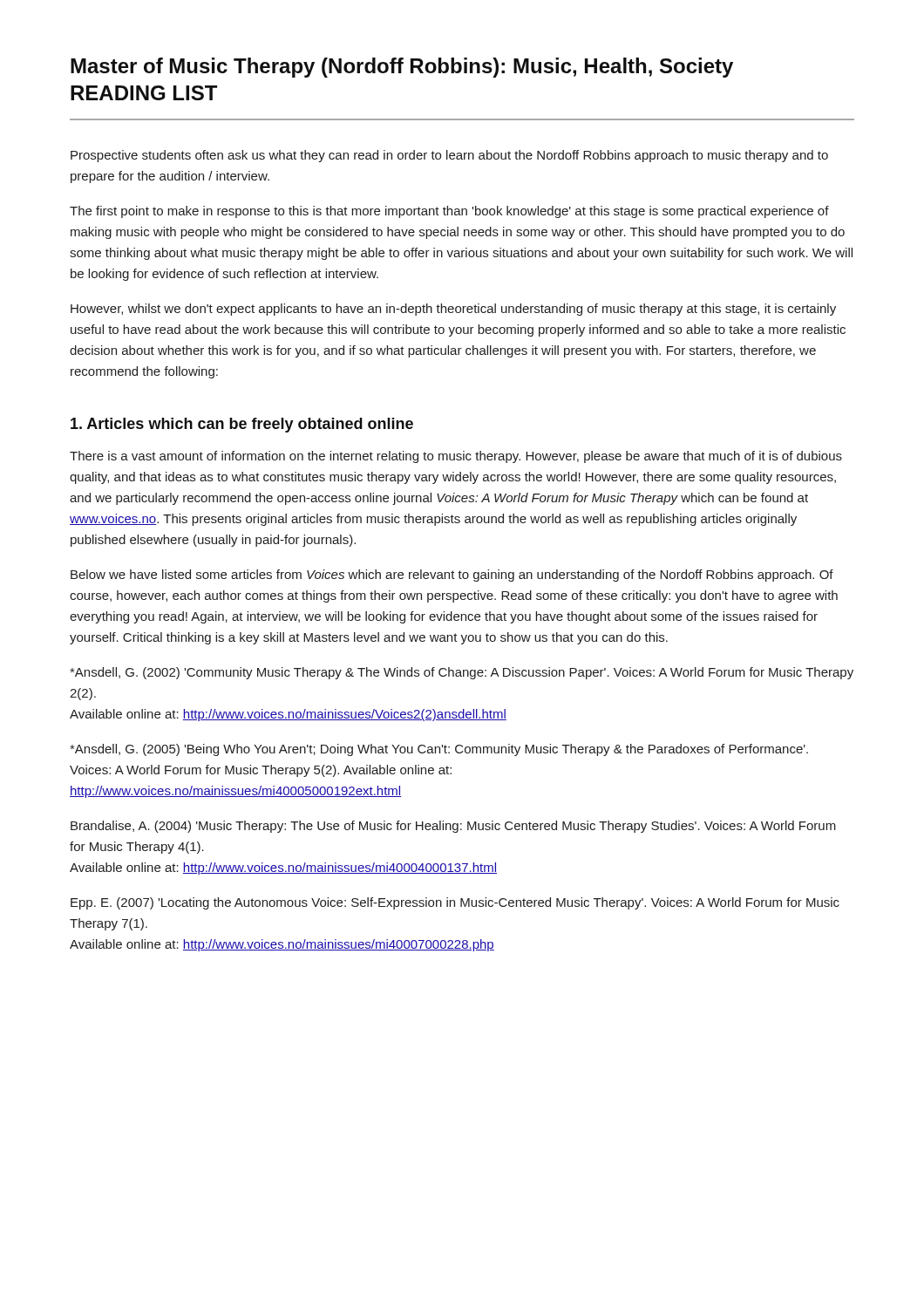
Task: Find the text block starting "There is a vast amount of information"
Action: [456, 498]
